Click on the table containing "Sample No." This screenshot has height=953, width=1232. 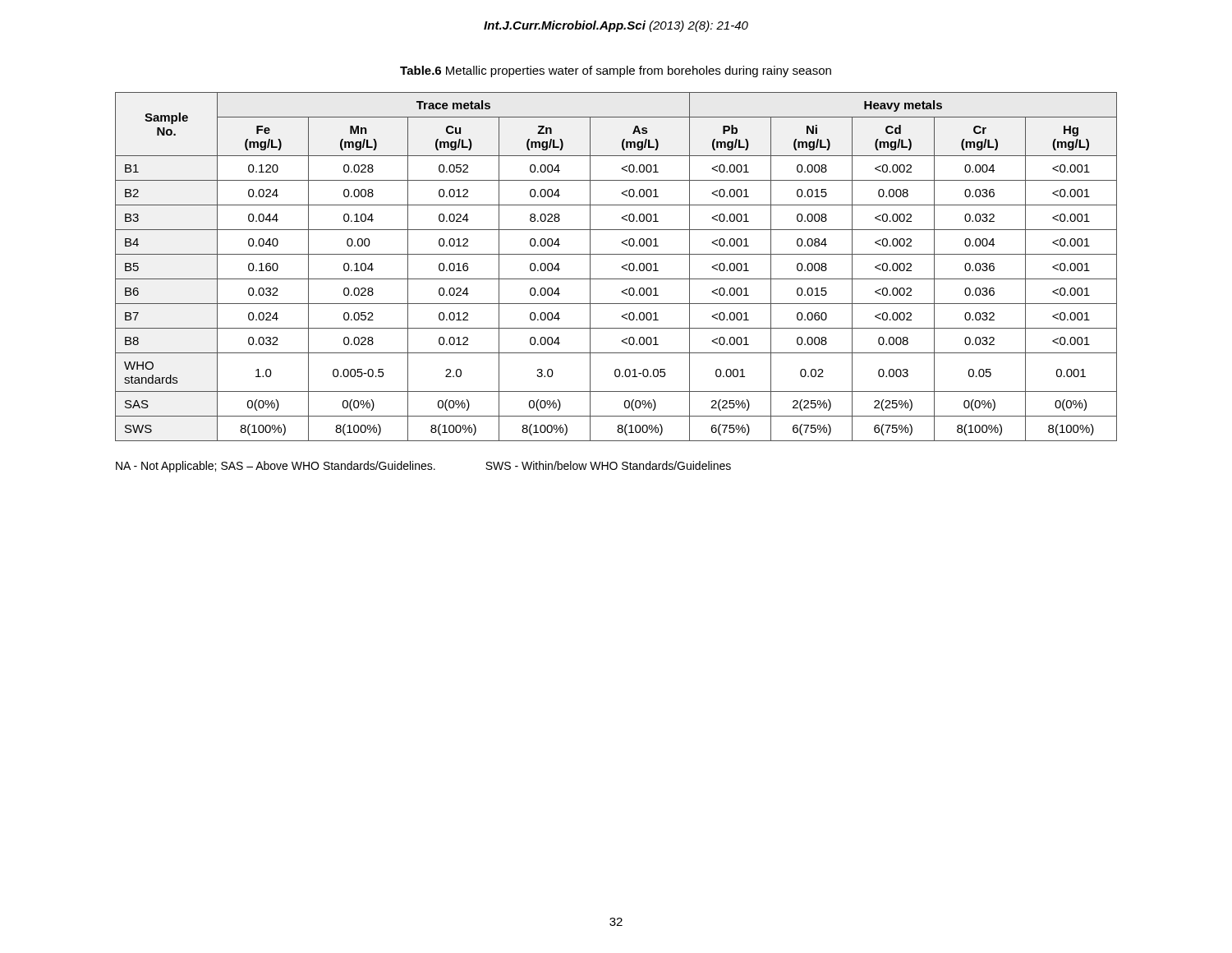point(616,267)
